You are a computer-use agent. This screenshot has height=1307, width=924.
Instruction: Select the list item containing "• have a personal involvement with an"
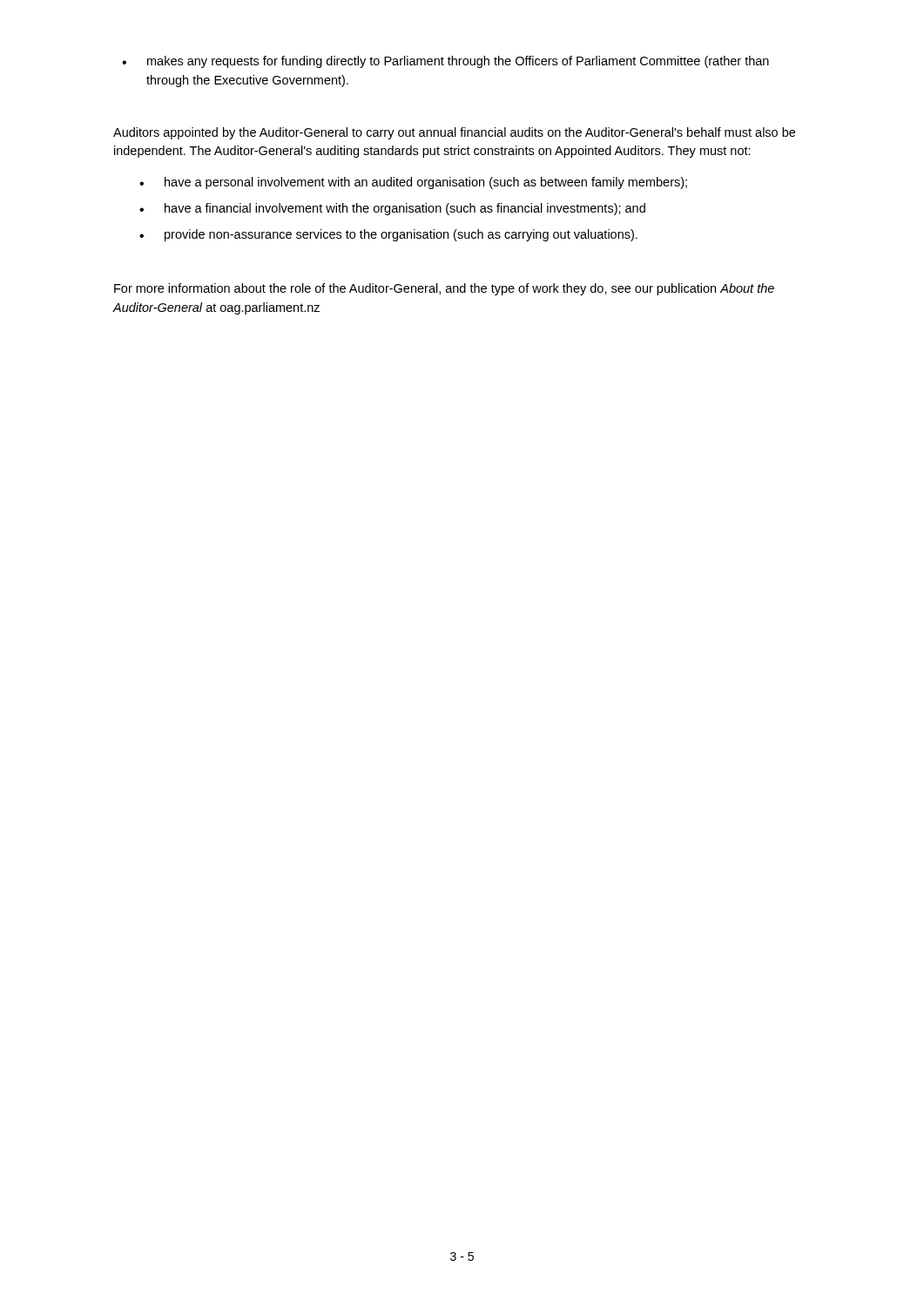462,184
